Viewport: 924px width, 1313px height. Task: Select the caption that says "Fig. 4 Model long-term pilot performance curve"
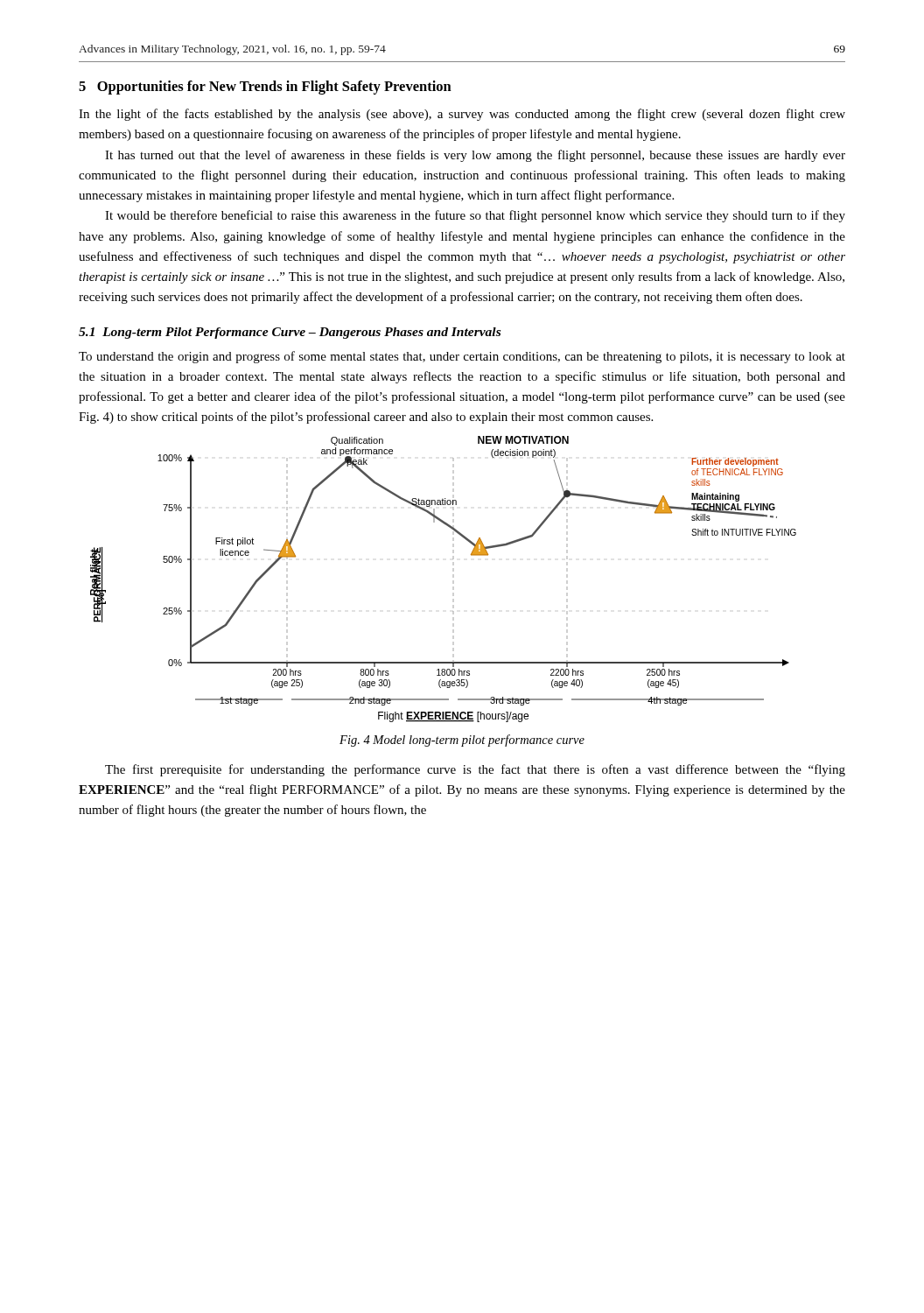[x=462, y=739]
